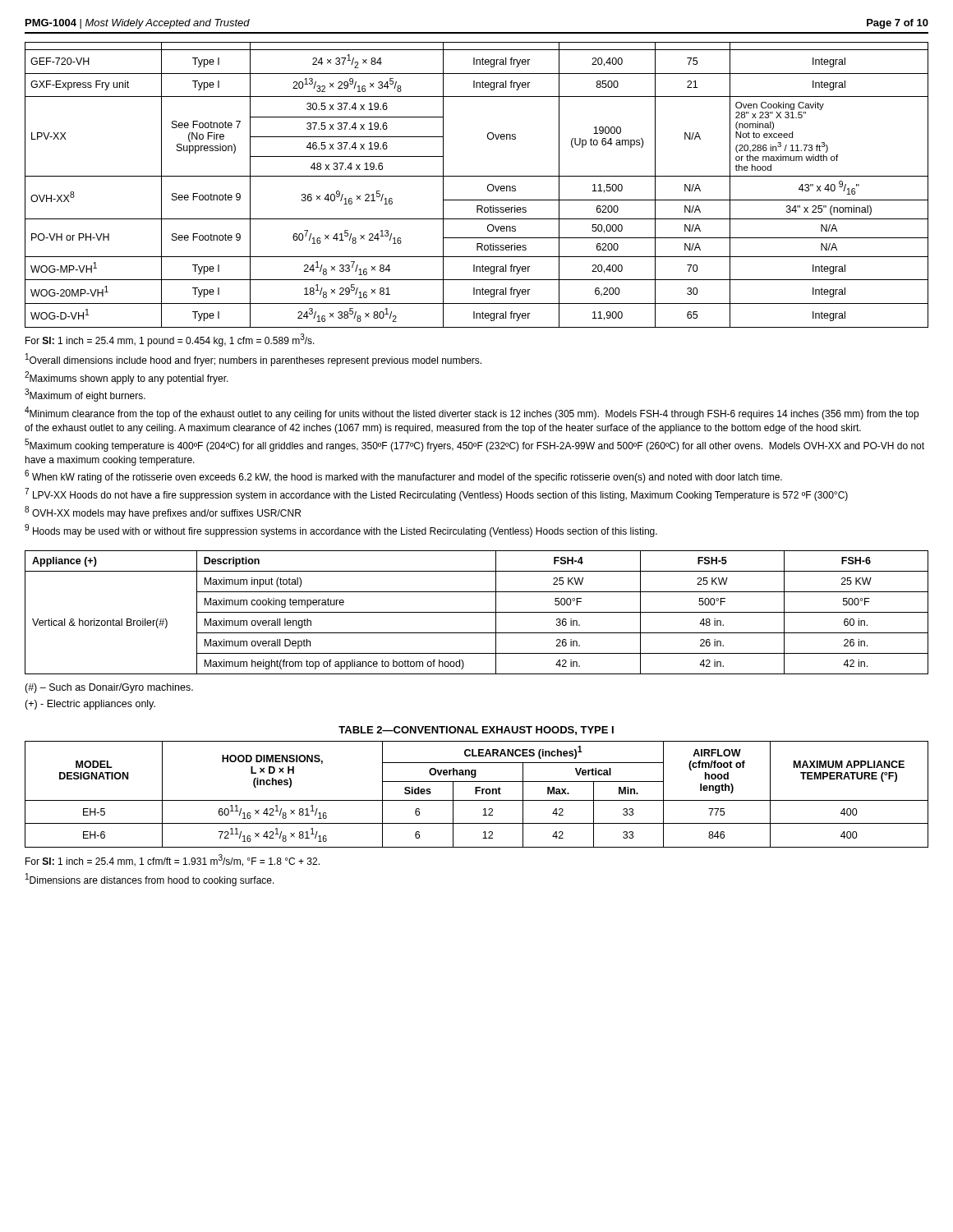Screen dimensions: 1232x953
Task: Navigate to the region starting "(+) - Electric appliances"
Action: click(90, 704)
